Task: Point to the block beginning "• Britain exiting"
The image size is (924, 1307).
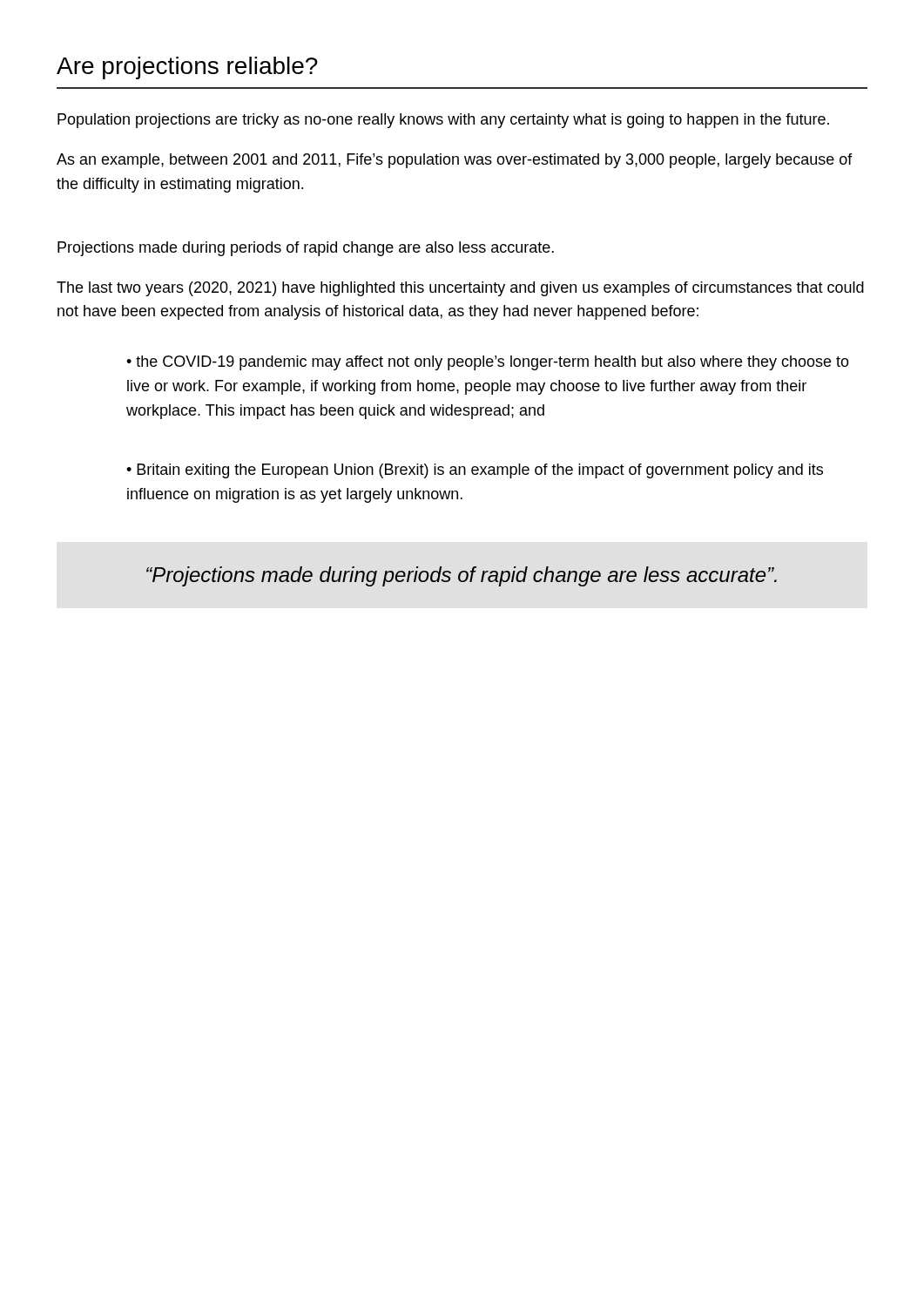Action: pyautogui.click(x=475, y=482)
